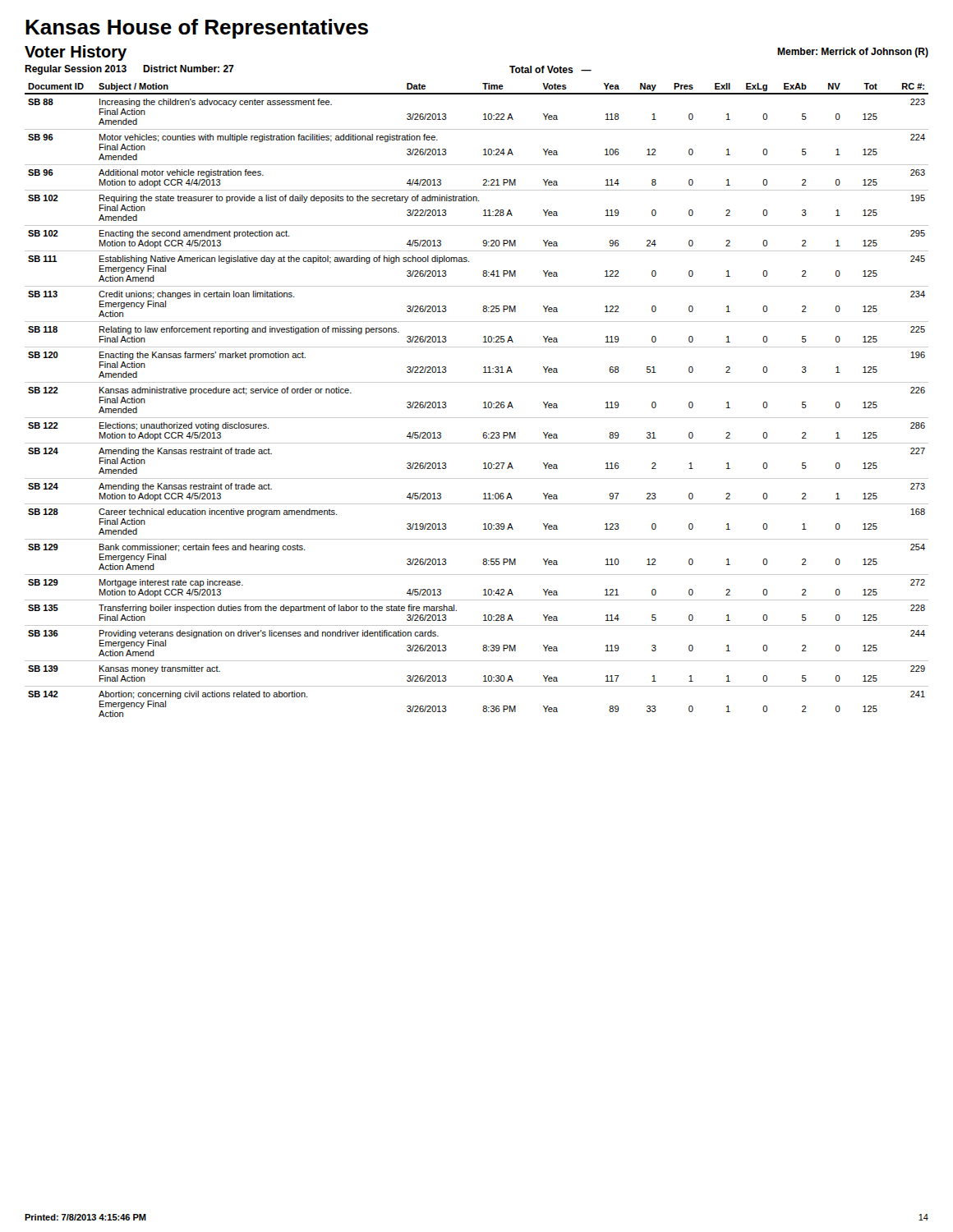The height and width of the screenshot is (1232, 953).
Task: Click on the element starting "Total of Votes —"
Action: tap(550, 70)
